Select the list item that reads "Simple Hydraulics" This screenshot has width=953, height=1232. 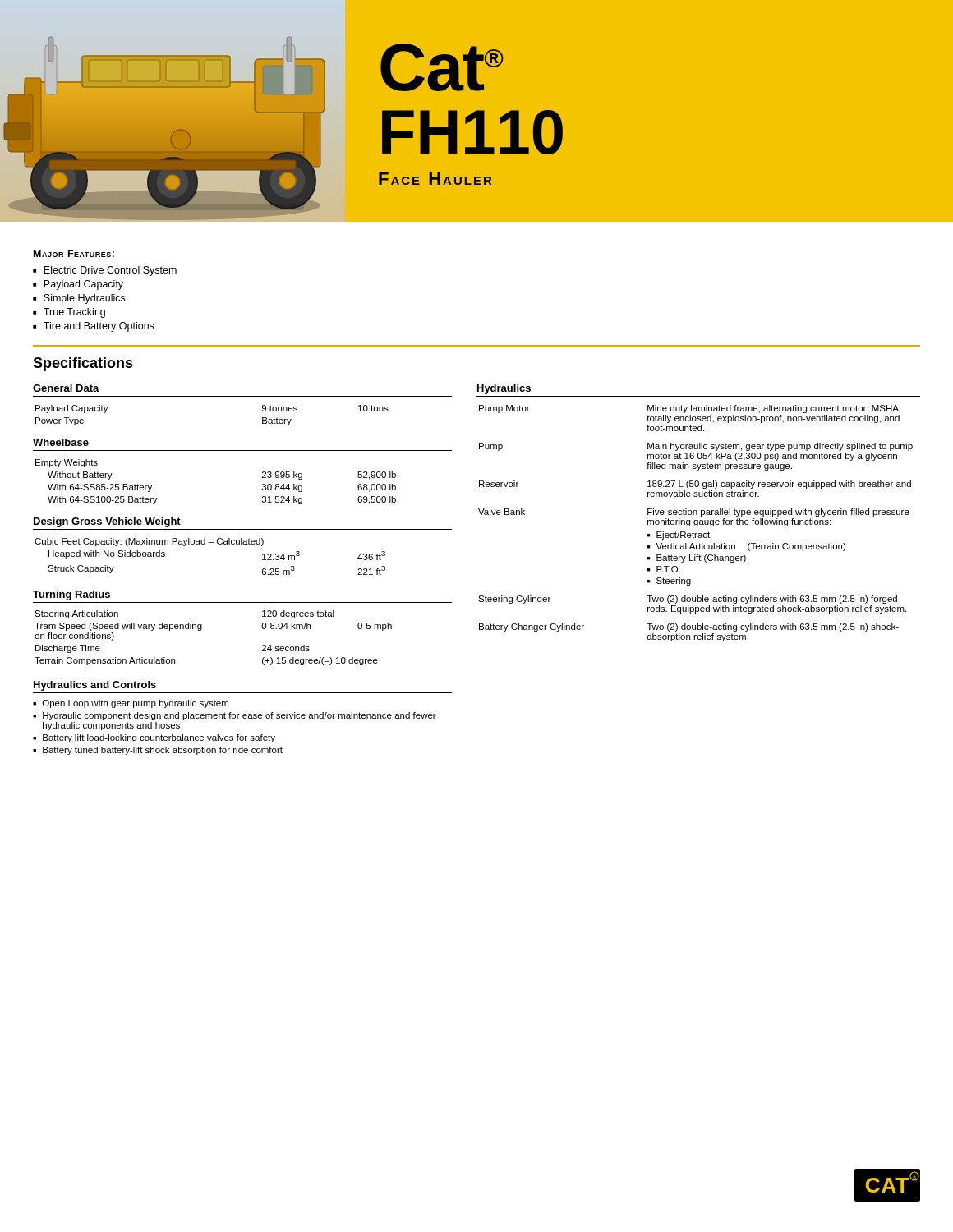click(85, 298)
